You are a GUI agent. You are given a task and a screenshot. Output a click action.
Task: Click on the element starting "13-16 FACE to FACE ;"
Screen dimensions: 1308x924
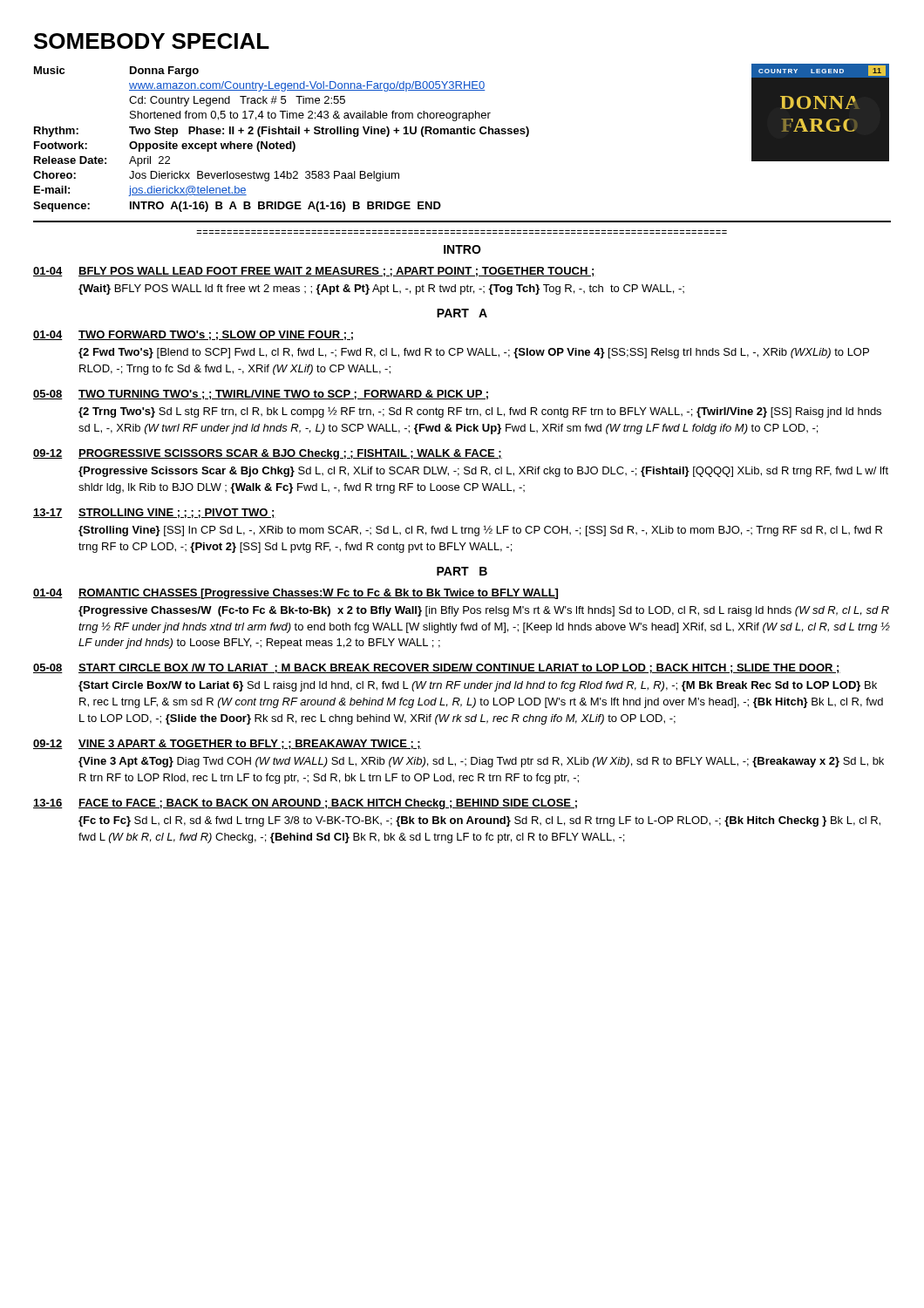pos(462,820)
